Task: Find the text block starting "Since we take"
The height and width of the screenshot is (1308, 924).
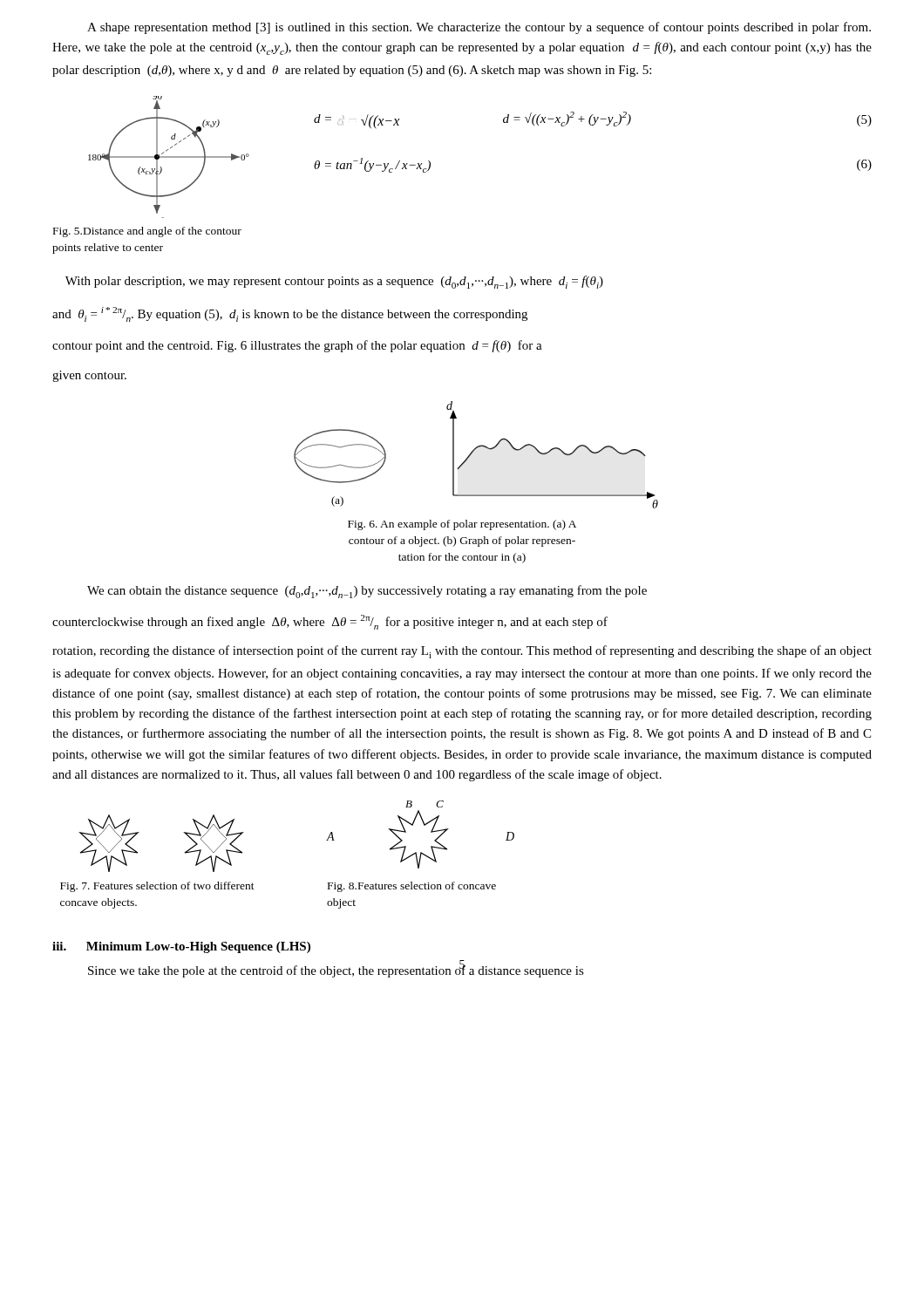Action: click(x=462, y=971)
